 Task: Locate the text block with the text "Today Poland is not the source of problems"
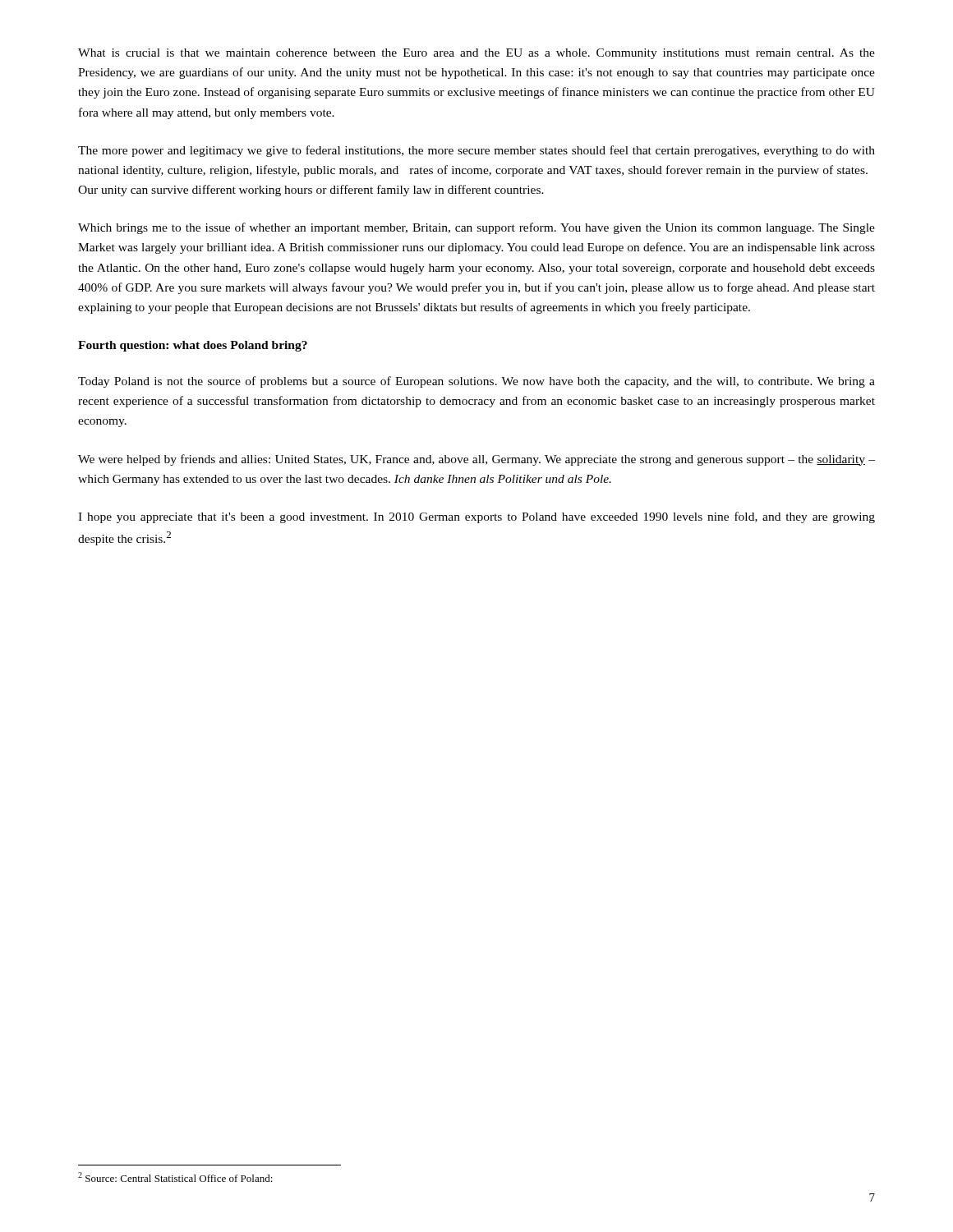pyautogui.click(x=476, y=401)
